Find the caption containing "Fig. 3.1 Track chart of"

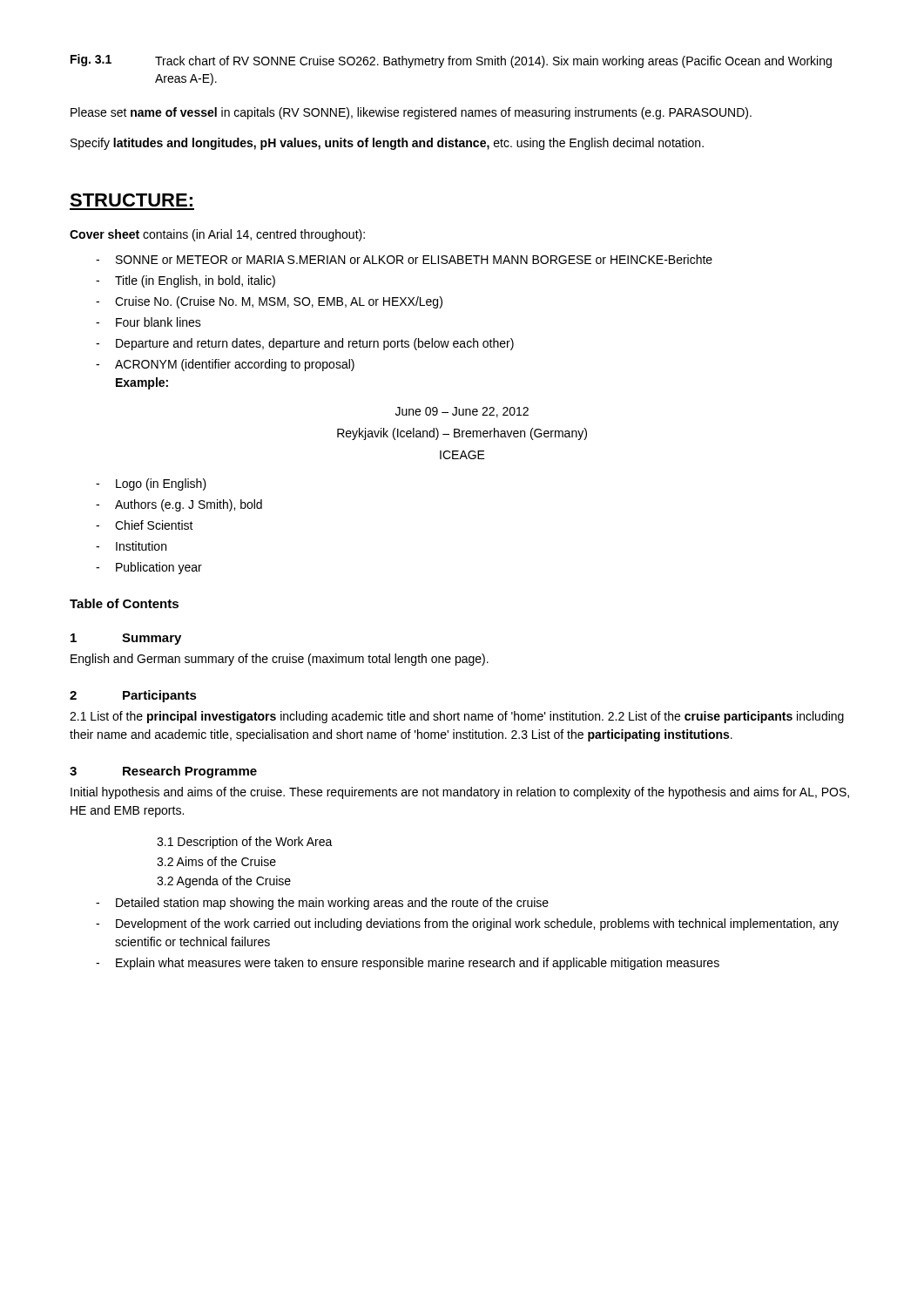click(462, 70)
